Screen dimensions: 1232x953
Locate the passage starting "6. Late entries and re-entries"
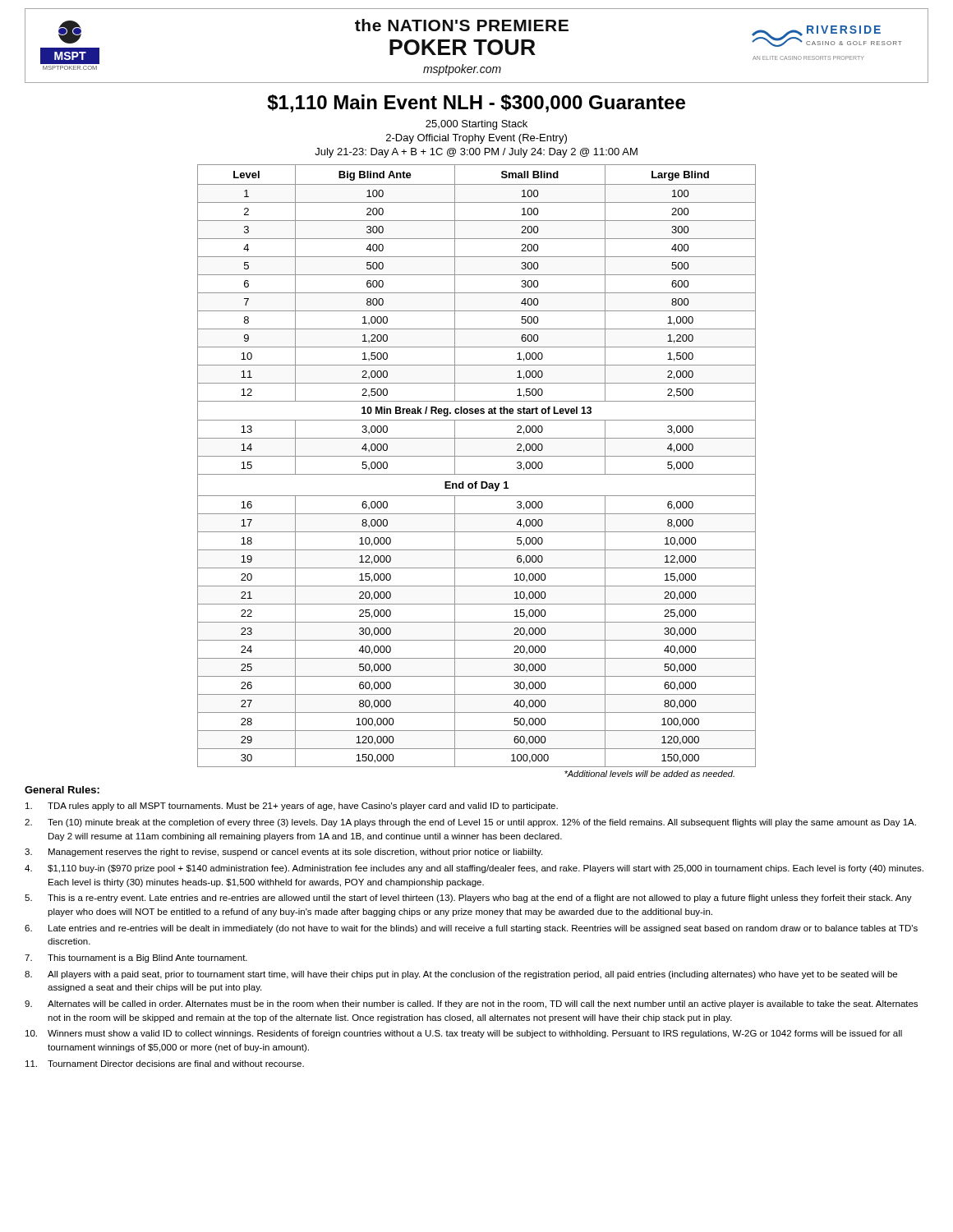(476, 935)
